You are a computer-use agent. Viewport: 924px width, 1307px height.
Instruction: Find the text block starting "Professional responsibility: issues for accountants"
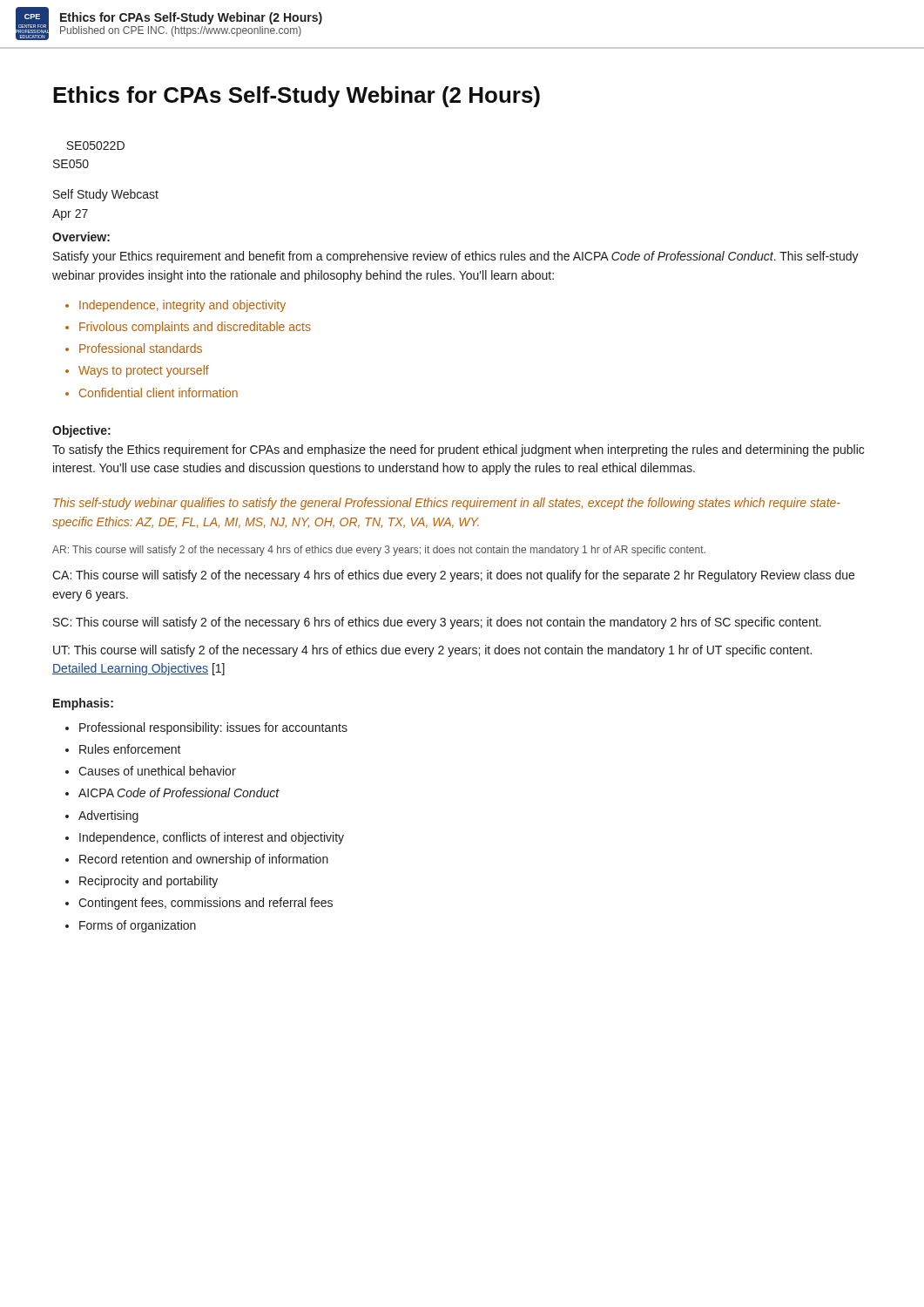click(x=213, y=727)
